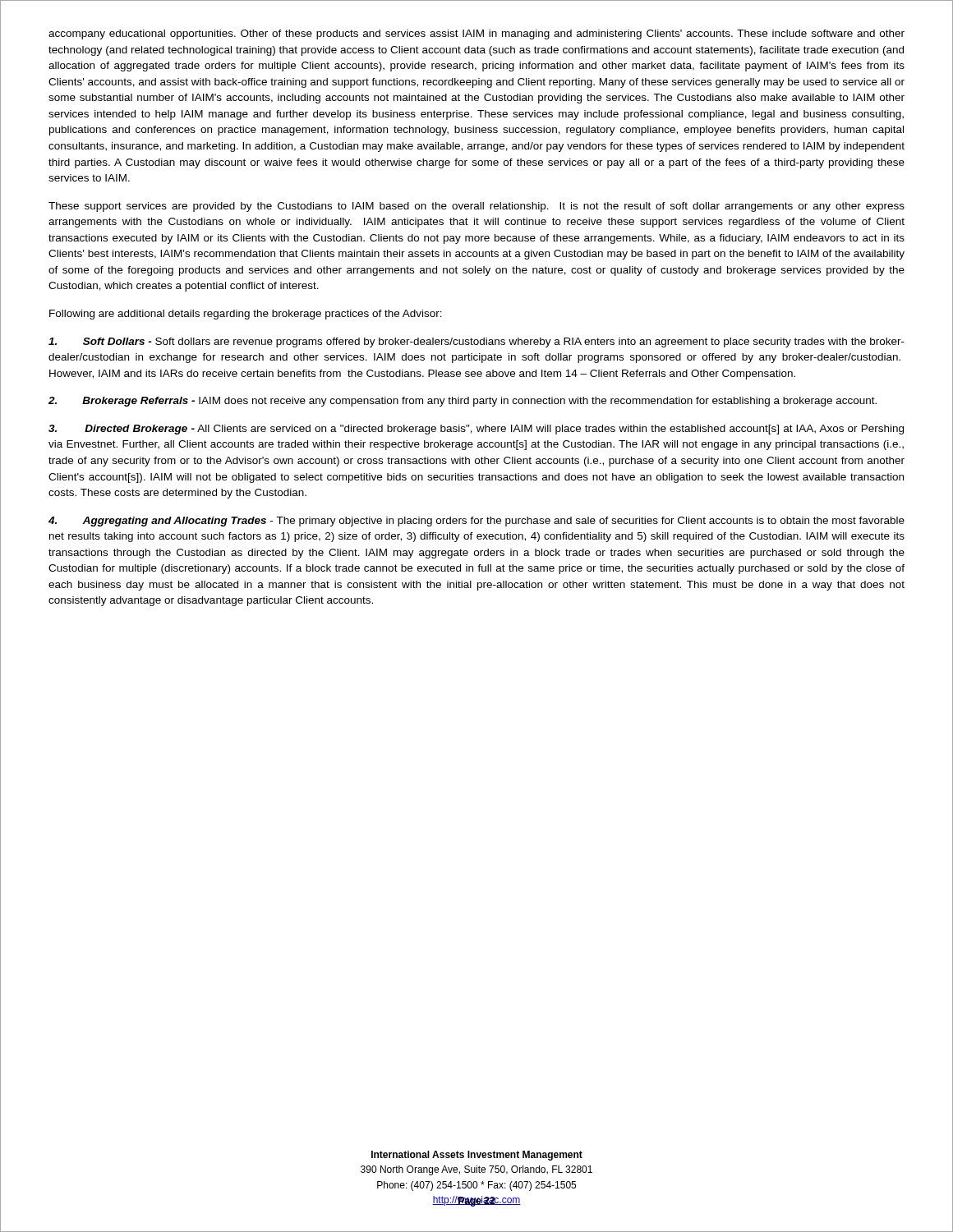Find the region starting "These support services are"

(x=476, y=246)
